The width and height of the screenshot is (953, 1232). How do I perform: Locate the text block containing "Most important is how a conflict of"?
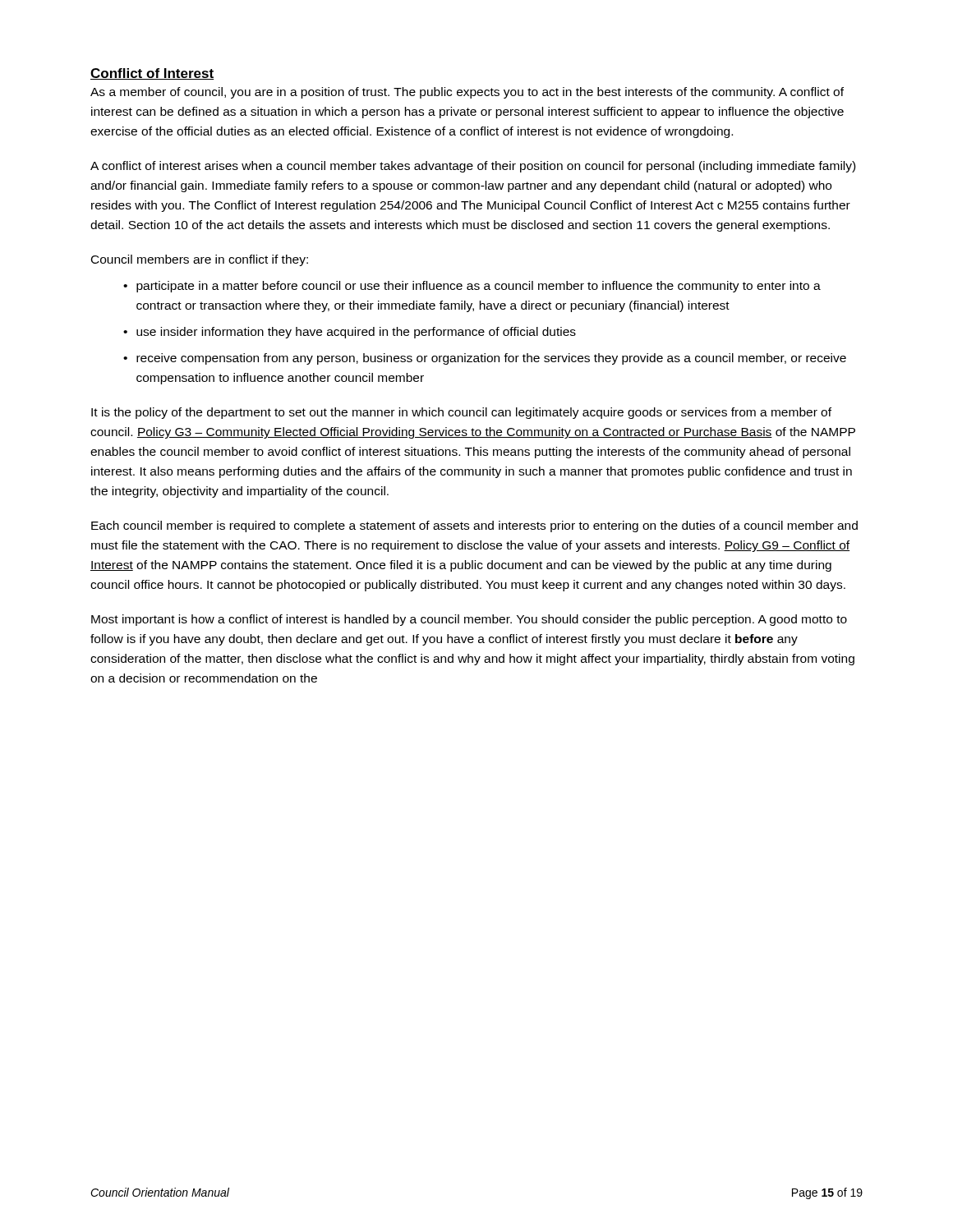473,649
